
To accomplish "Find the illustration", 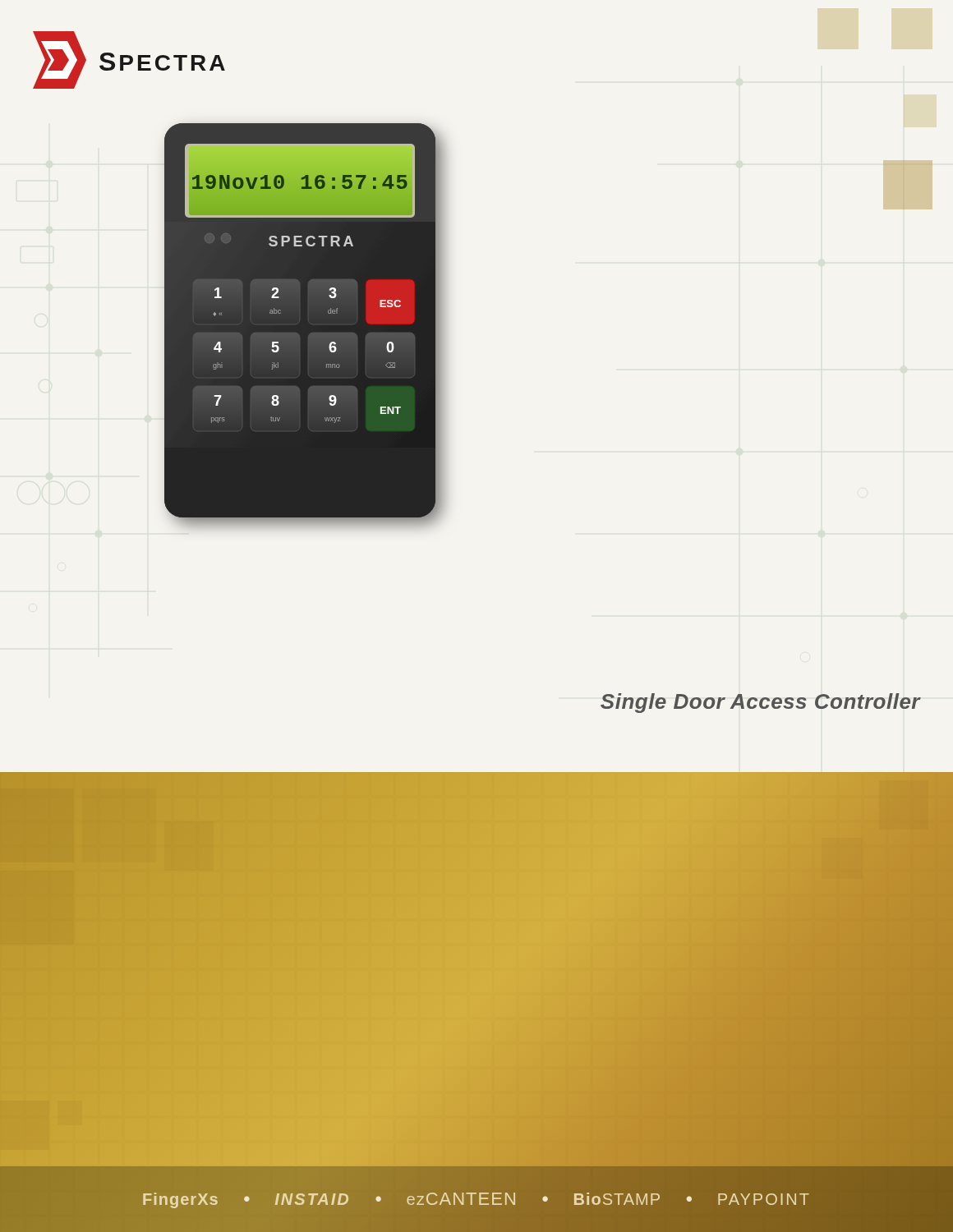I will 822,133.
